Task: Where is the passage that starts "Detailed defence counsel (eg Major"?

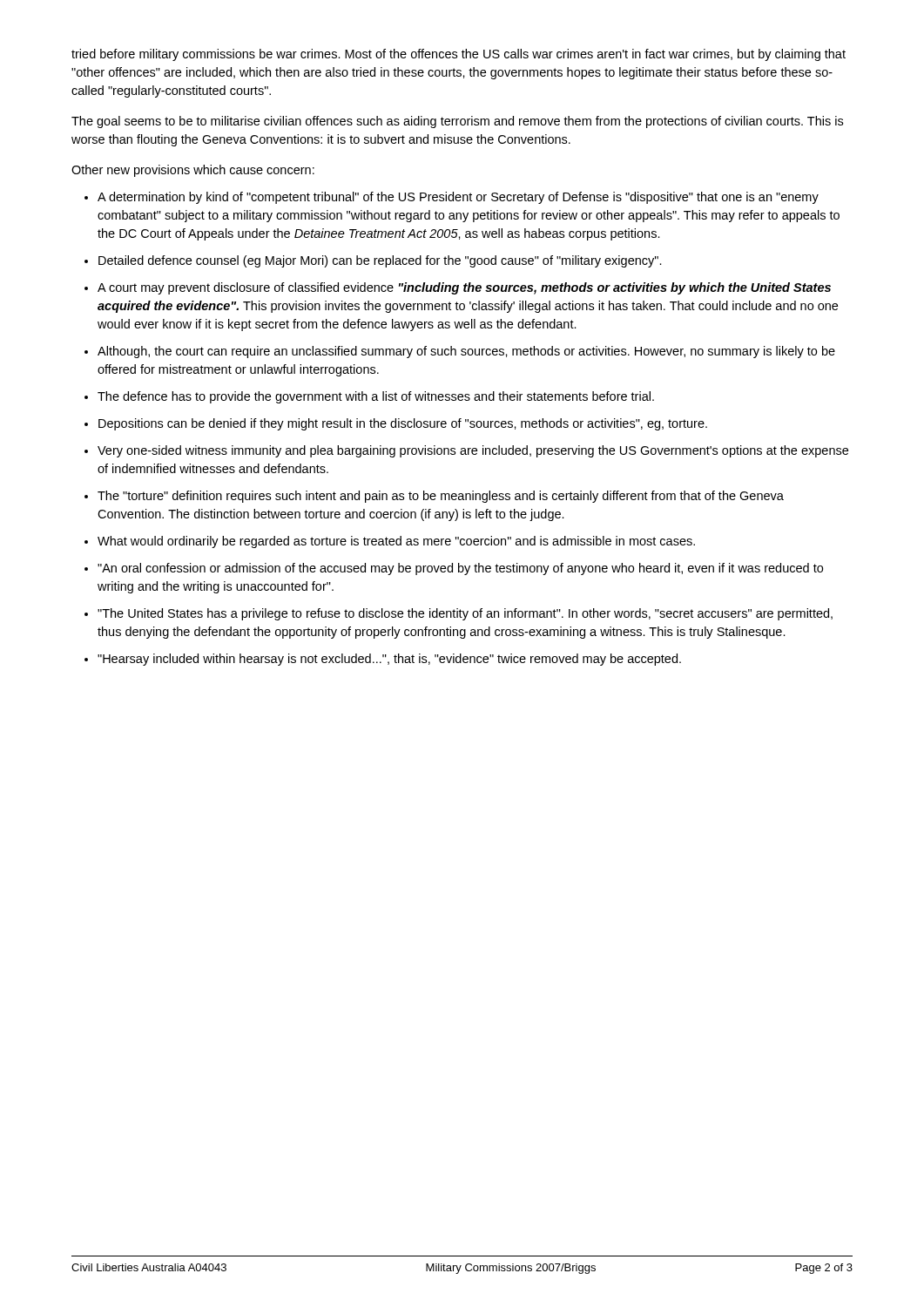Action: [x=462, y=261]
